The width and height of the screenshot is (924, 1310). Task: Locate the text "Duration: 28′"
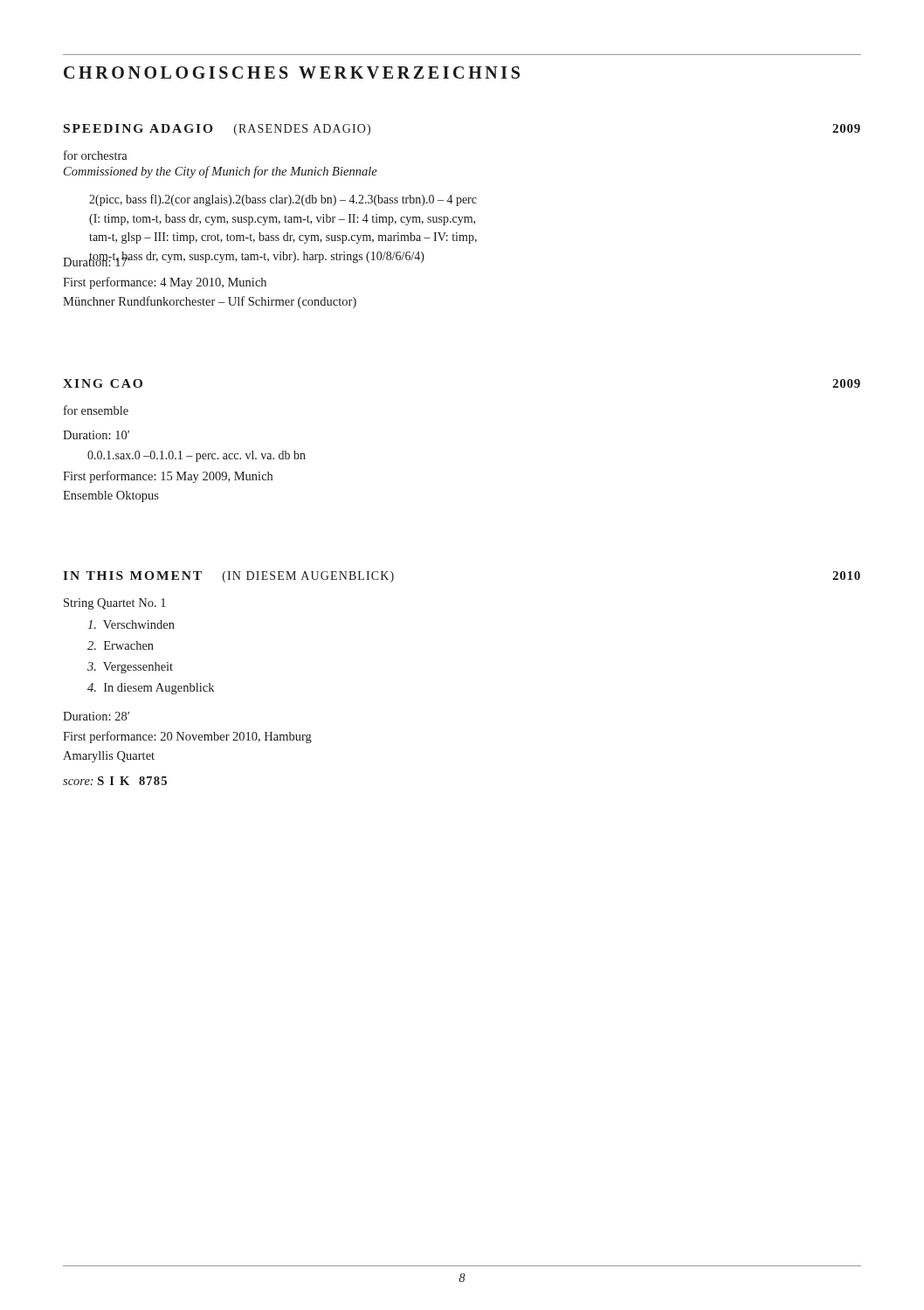[x=96, y=716]
